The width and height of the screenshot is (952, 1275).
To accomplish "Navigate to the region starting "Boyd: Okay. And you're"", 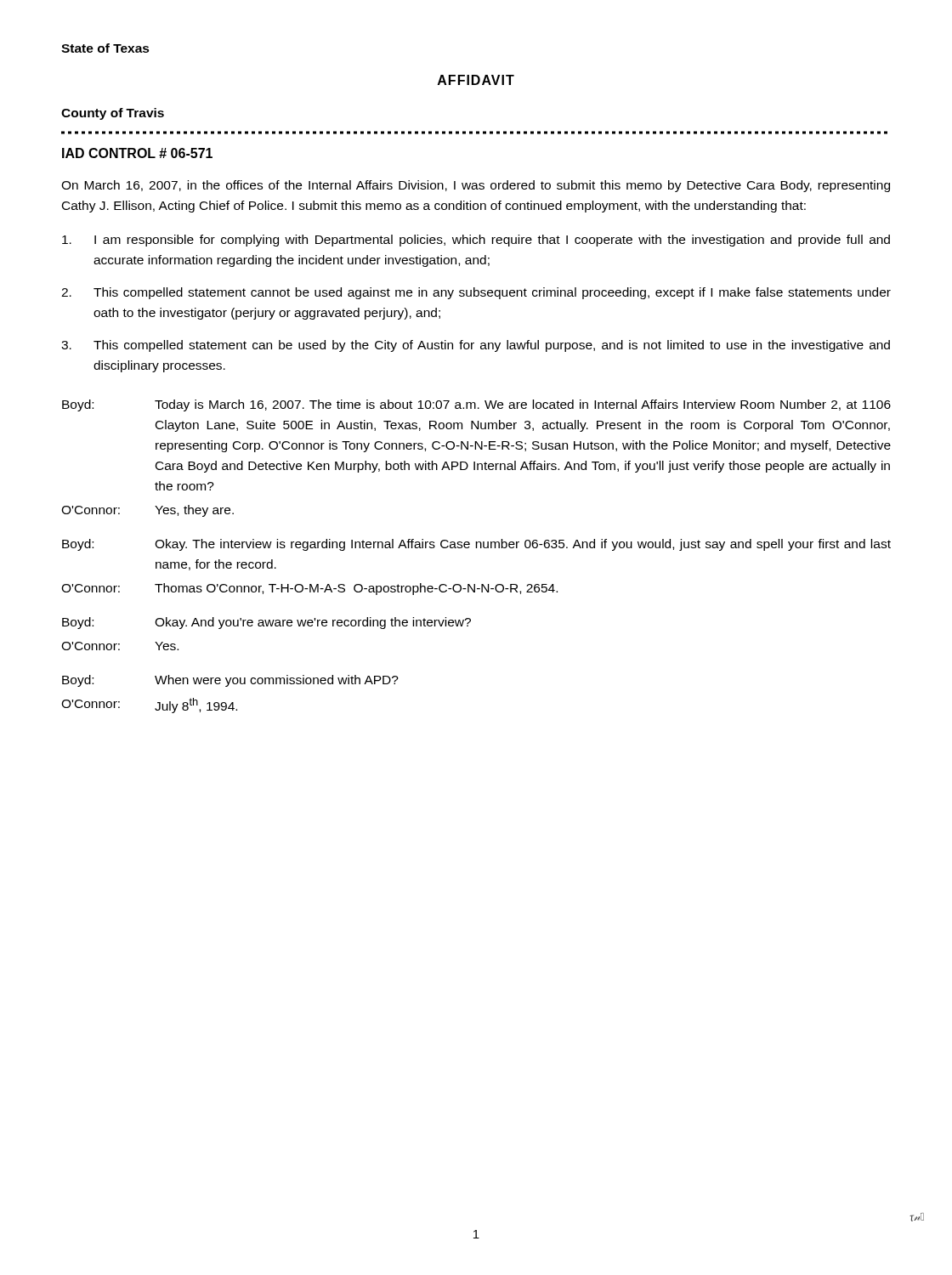I will (266, 622).
